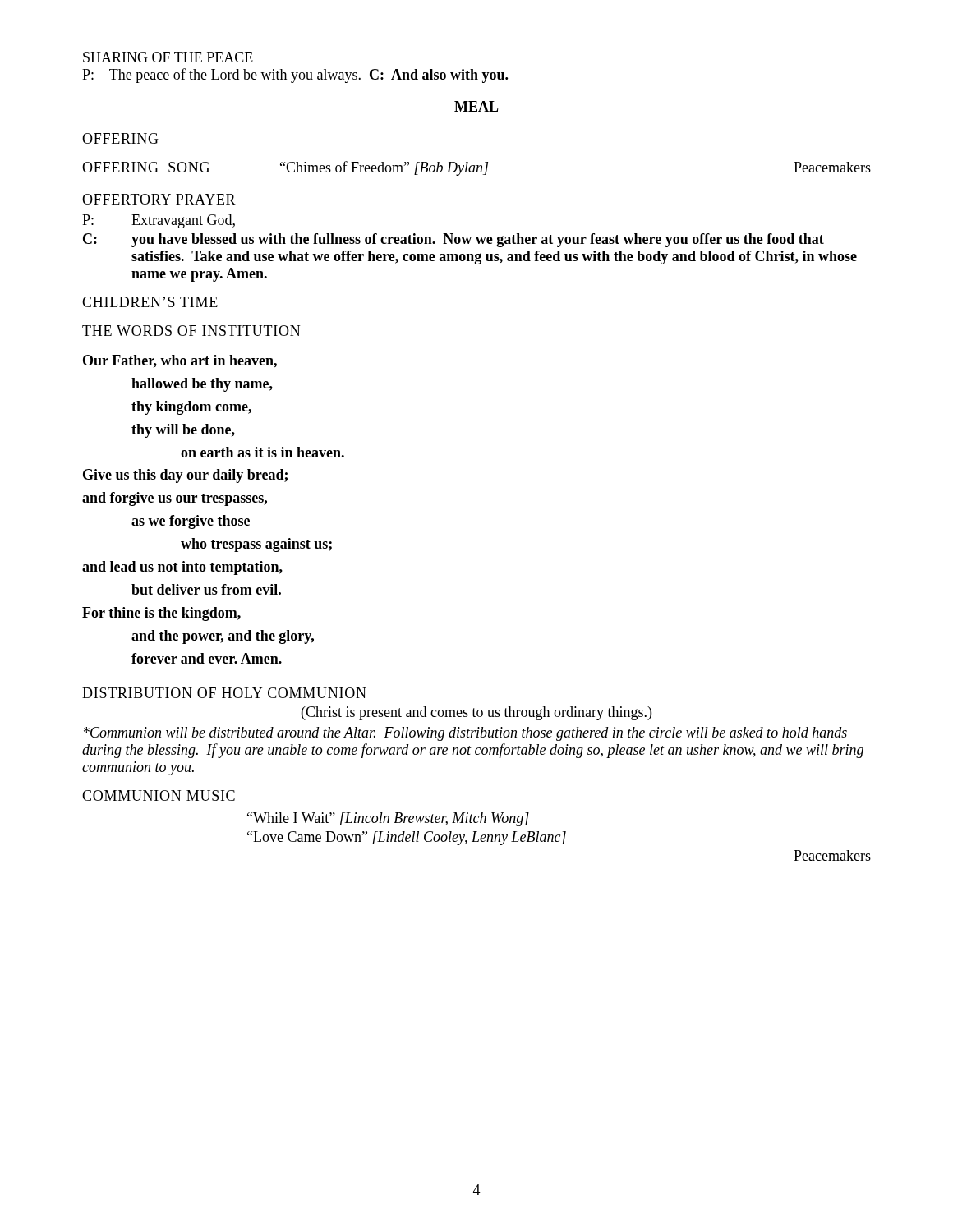
Task: Click on the region starting "Our Father, who art in heaven,"
Action: point(180,361)
